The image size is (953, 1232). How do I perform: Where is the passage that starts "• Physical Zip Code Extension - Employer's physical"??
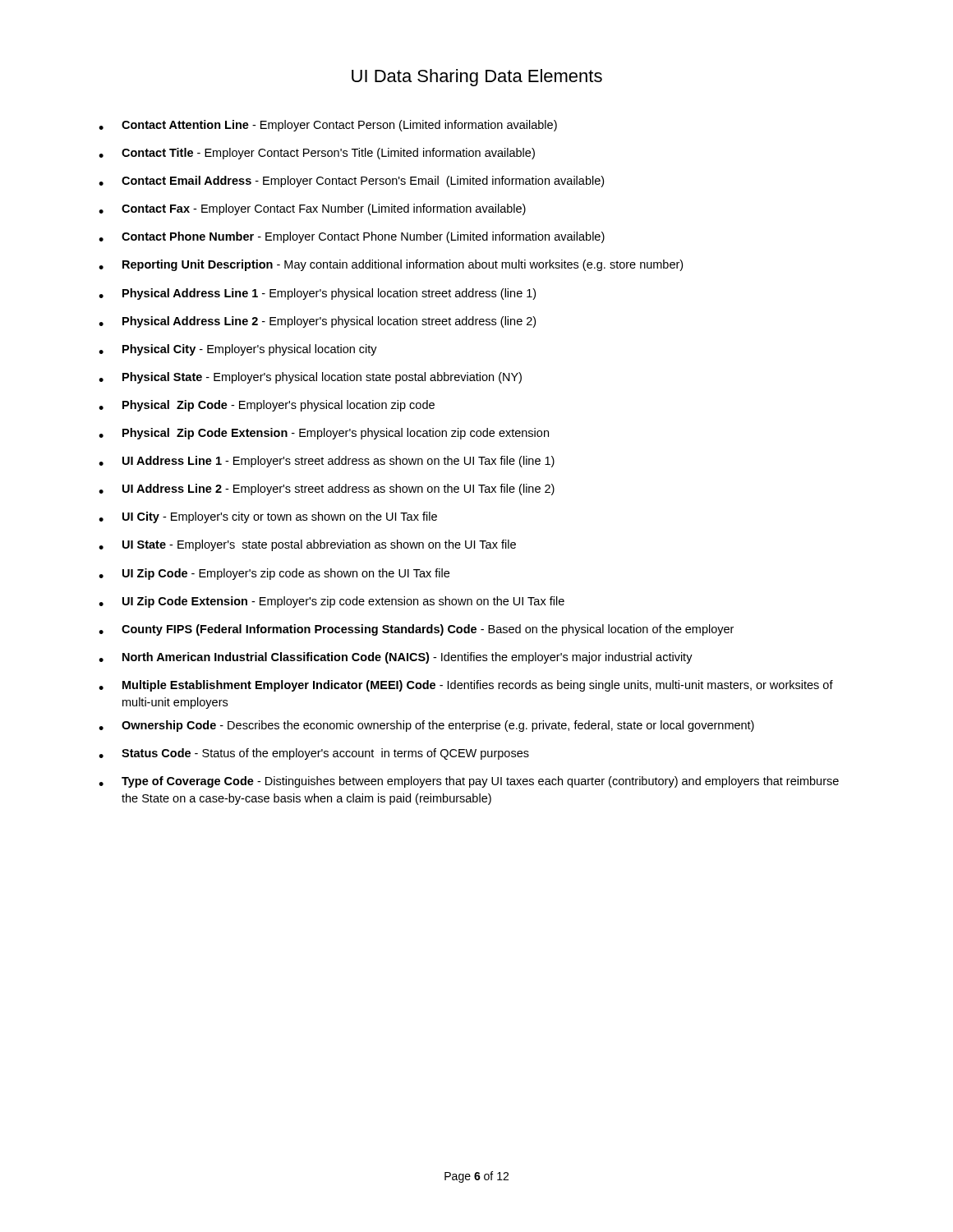tap(476, 436)
